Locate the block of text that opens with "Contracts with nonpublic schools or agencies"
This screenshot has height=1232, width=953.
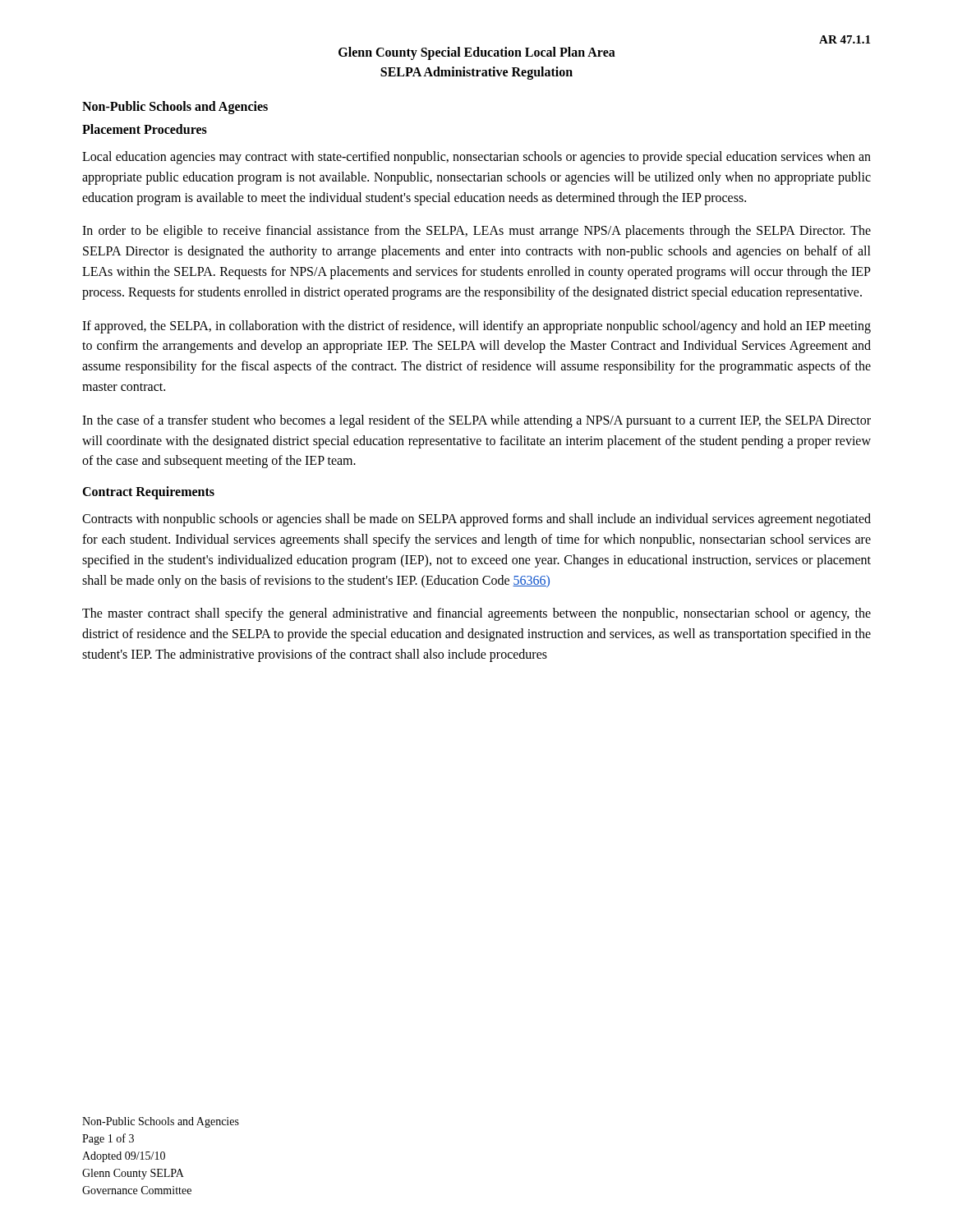(x=476, y=549)
